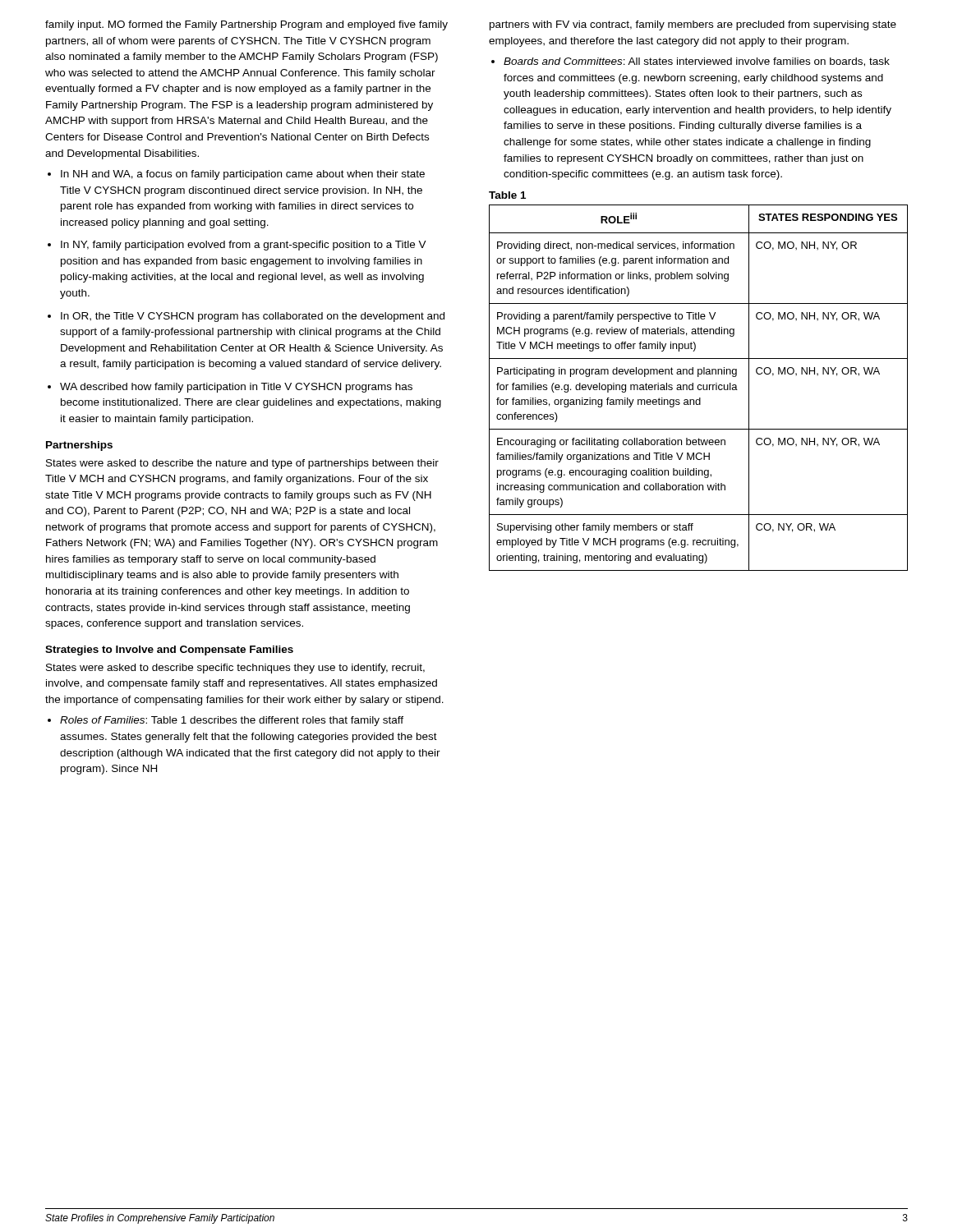953x1232 pixels.
Task: Locate the text block with the text "States were asked to describe the nature"
Action: [x=242, y=543]
